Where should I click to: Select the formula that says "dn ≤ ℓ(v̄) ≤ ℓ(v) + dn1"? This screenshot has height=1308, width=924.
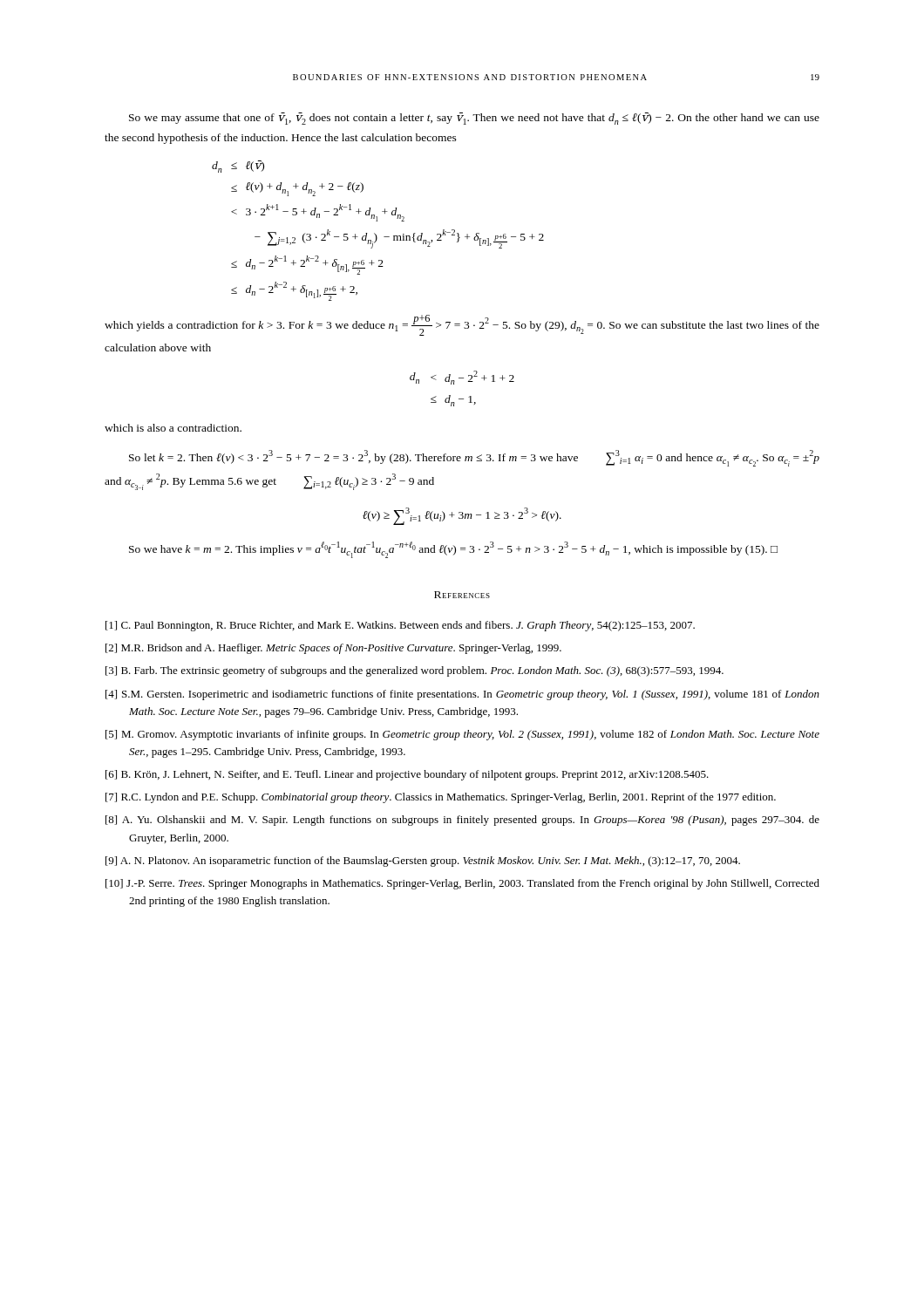pos(378,230)
